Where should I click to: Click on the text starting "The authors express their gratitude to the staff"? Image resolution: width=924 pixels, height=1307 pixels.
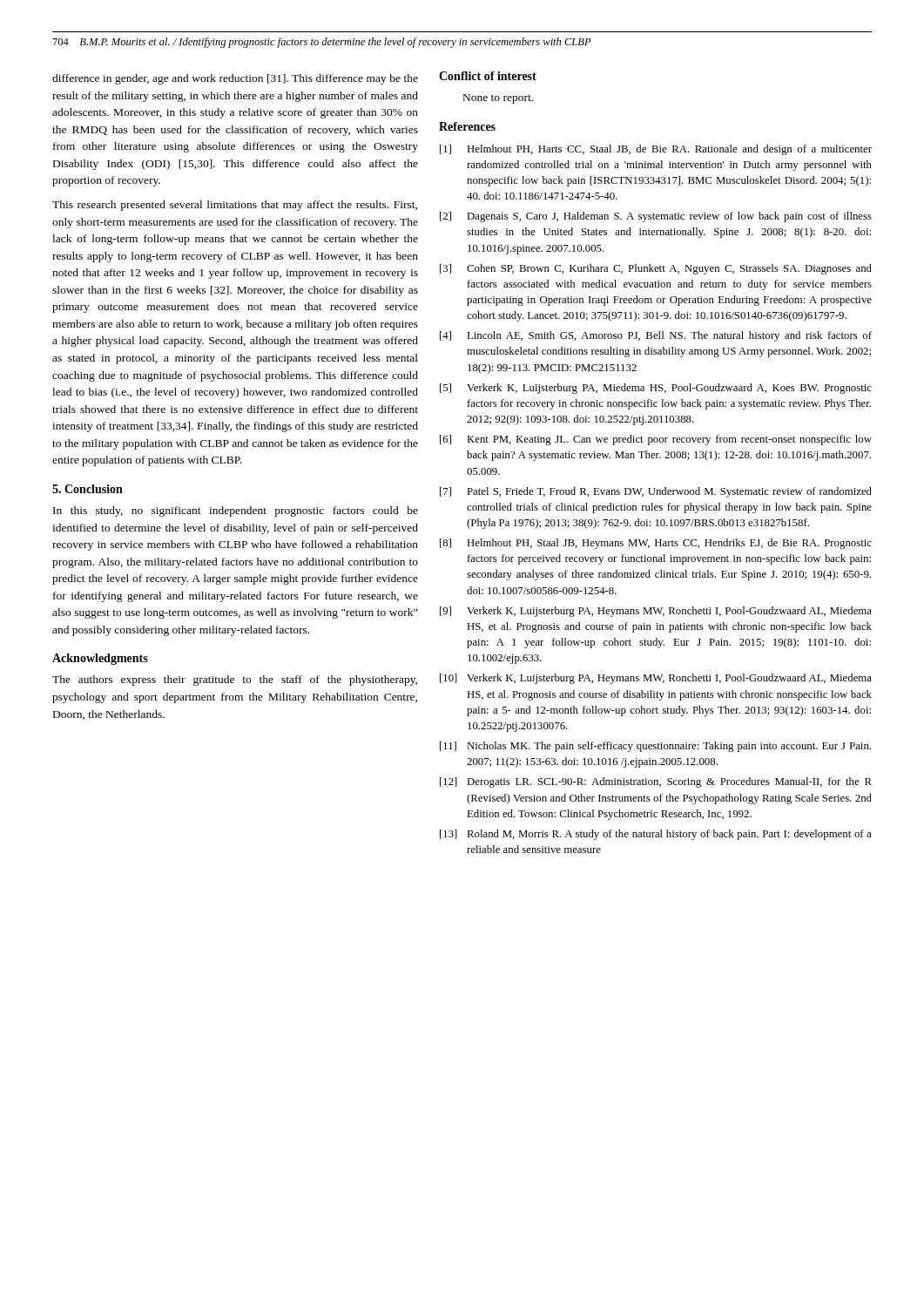235,697
